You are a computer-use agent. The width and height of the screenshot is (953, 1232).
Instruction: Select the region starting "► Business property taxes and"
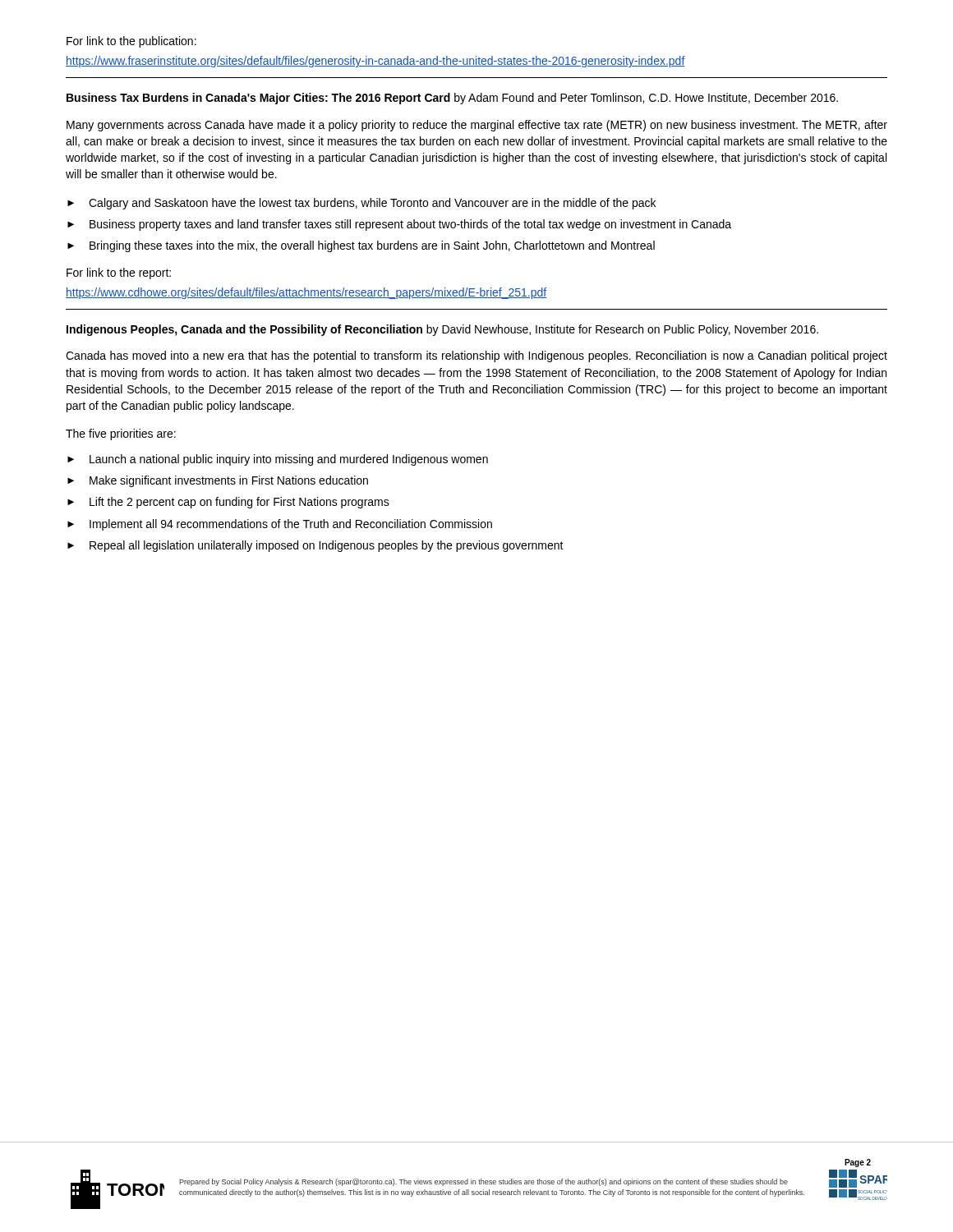(x=476, y=224)
